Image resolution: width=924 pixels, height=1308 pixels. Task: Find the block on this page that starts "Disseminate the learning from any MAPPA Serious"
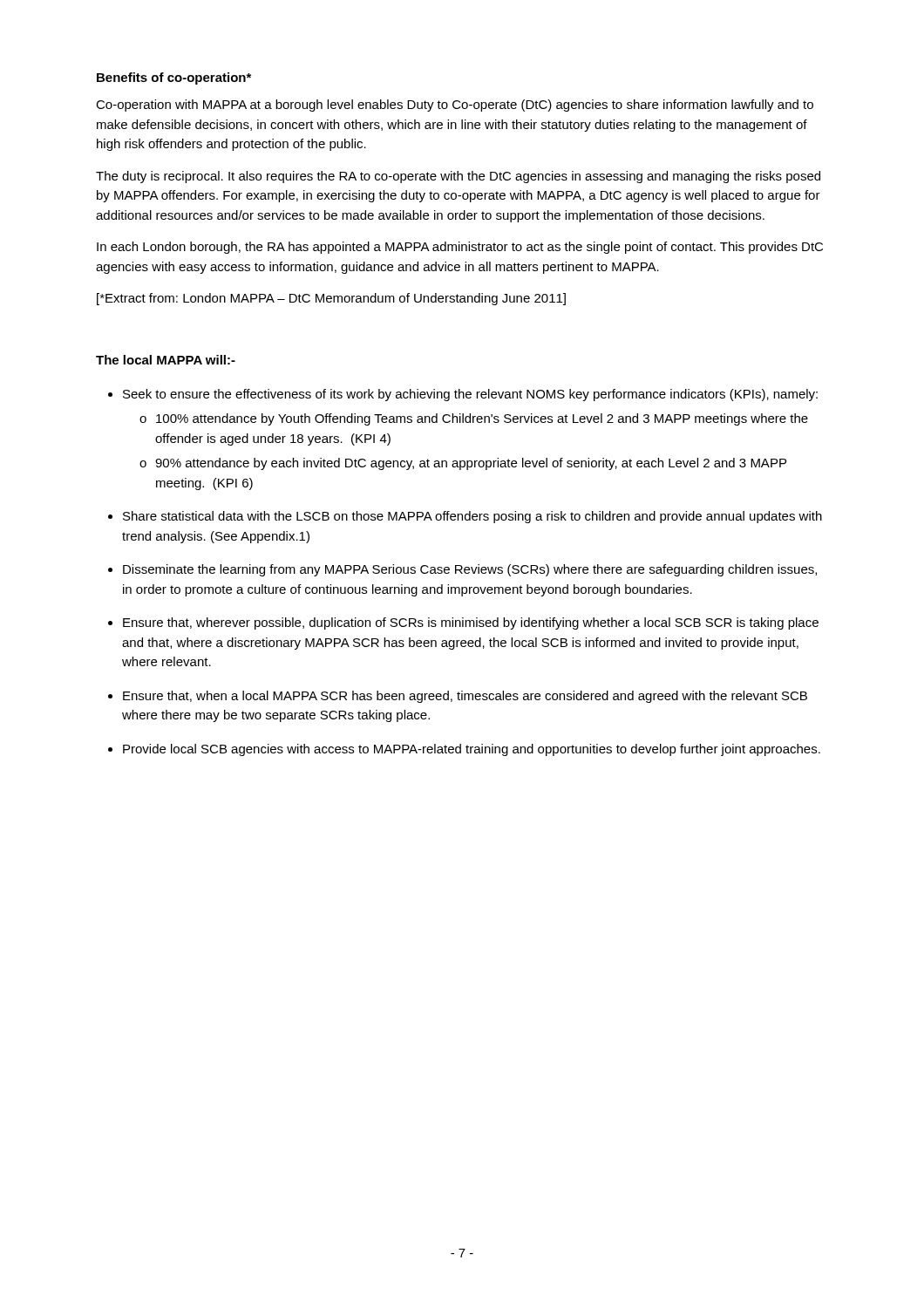click(x=470, y=579)
